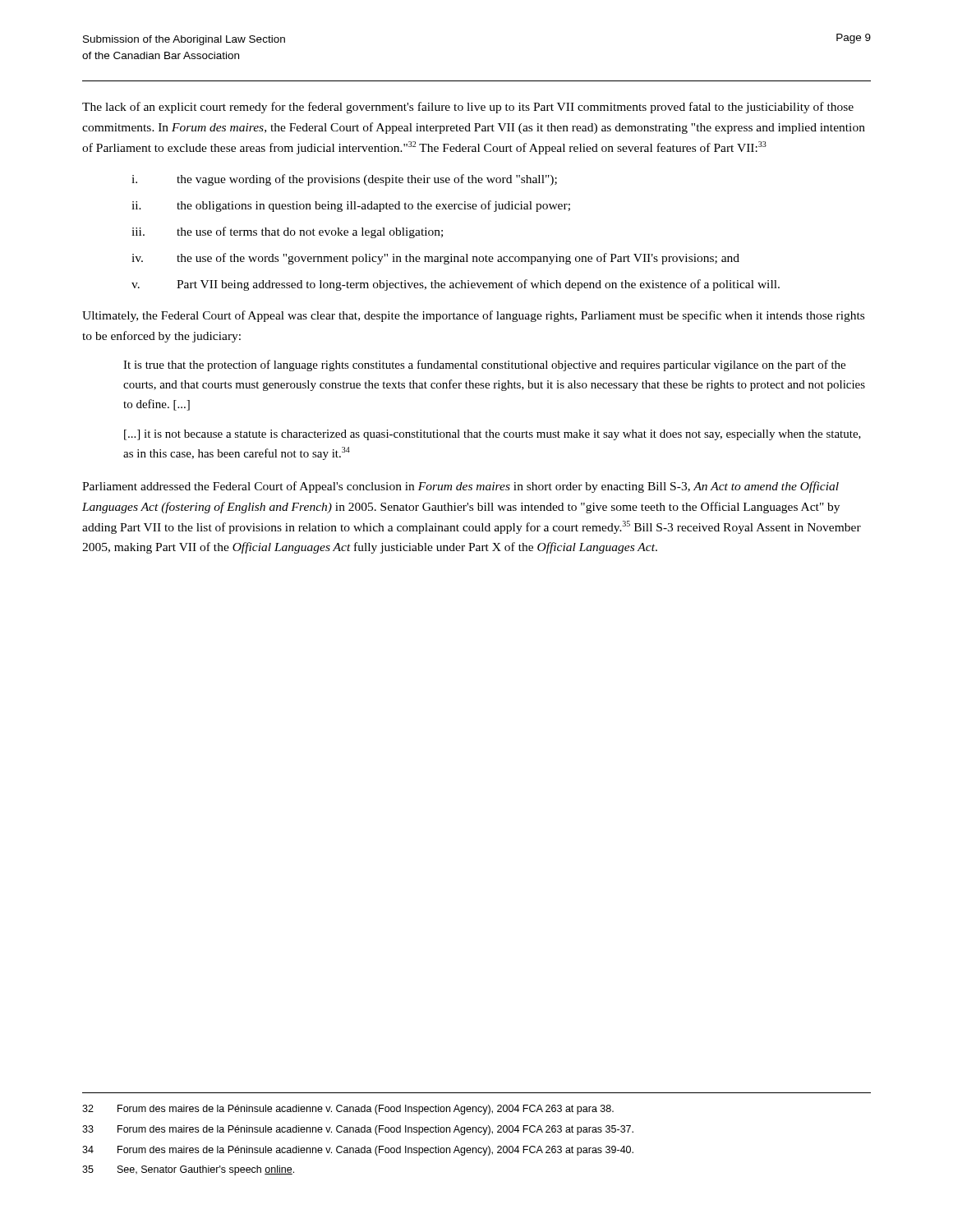Image resolution: width=953 pixels, height=1232 pixels.
Task: Point to the passage starting "The lack of an explicit"
Action: coord(474,127)
